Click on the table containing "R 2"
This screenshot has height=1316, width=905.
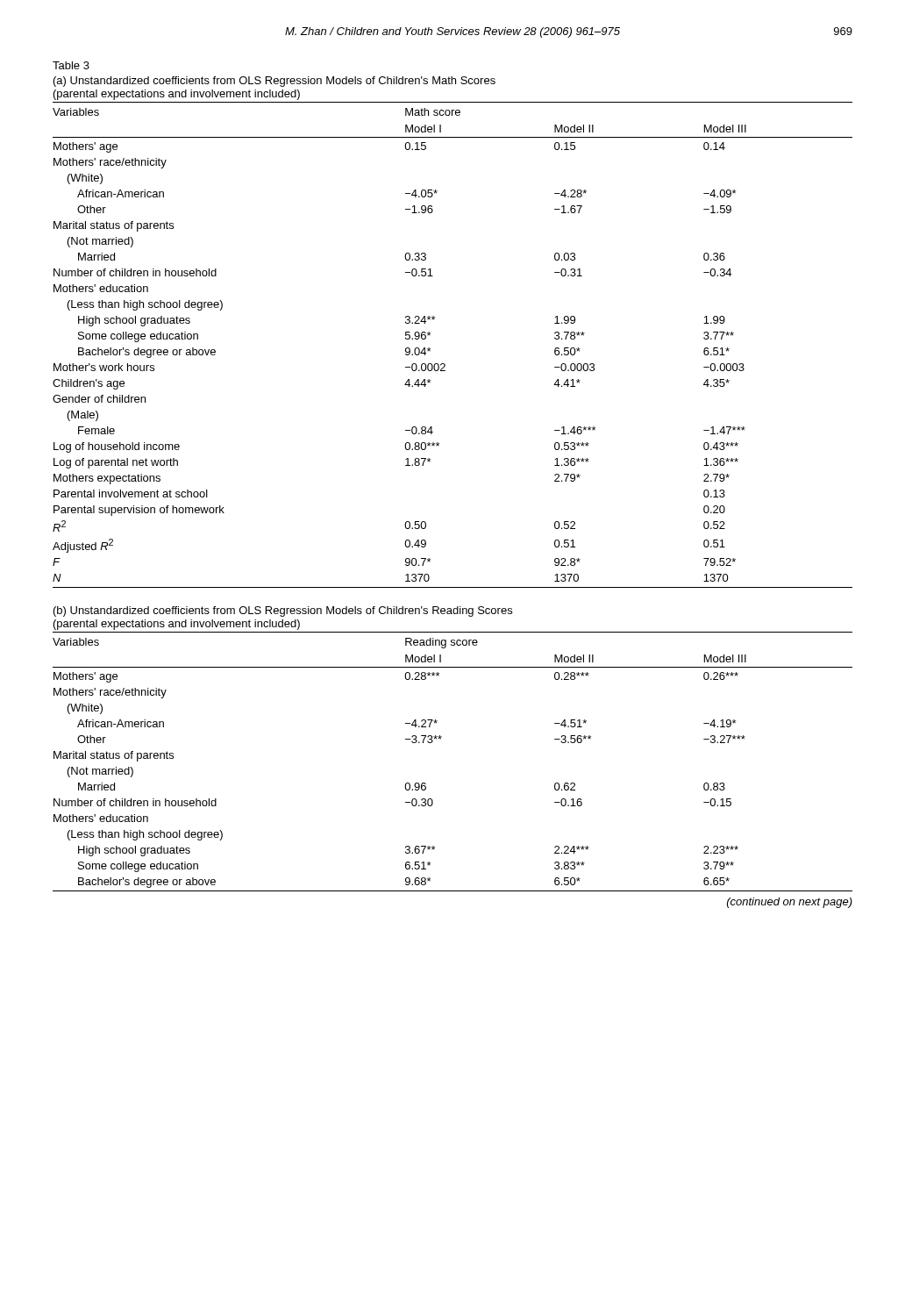452,345
